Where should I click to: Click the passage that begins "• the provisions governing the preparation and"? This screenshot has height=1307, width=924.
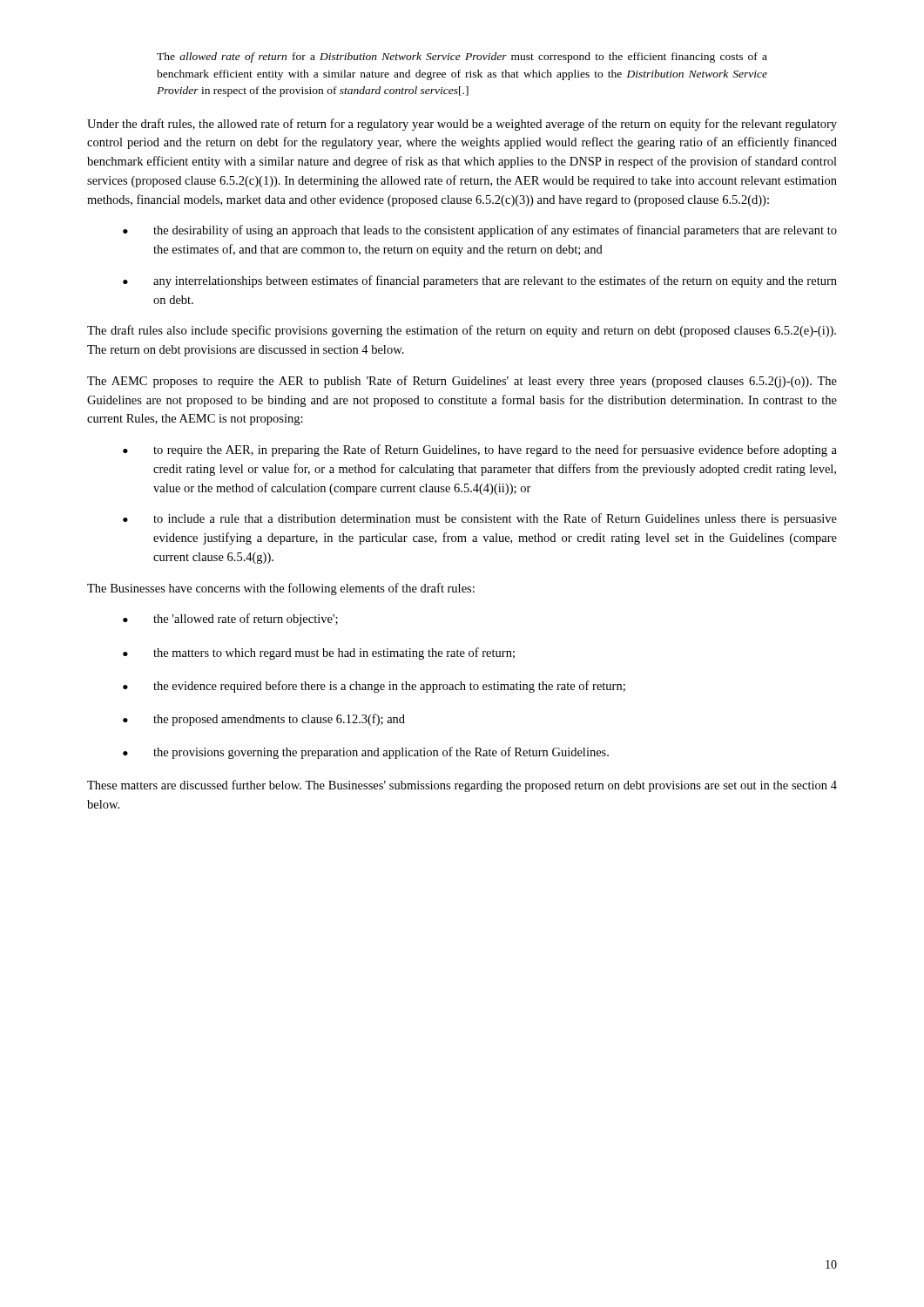(x=462, y=754)
